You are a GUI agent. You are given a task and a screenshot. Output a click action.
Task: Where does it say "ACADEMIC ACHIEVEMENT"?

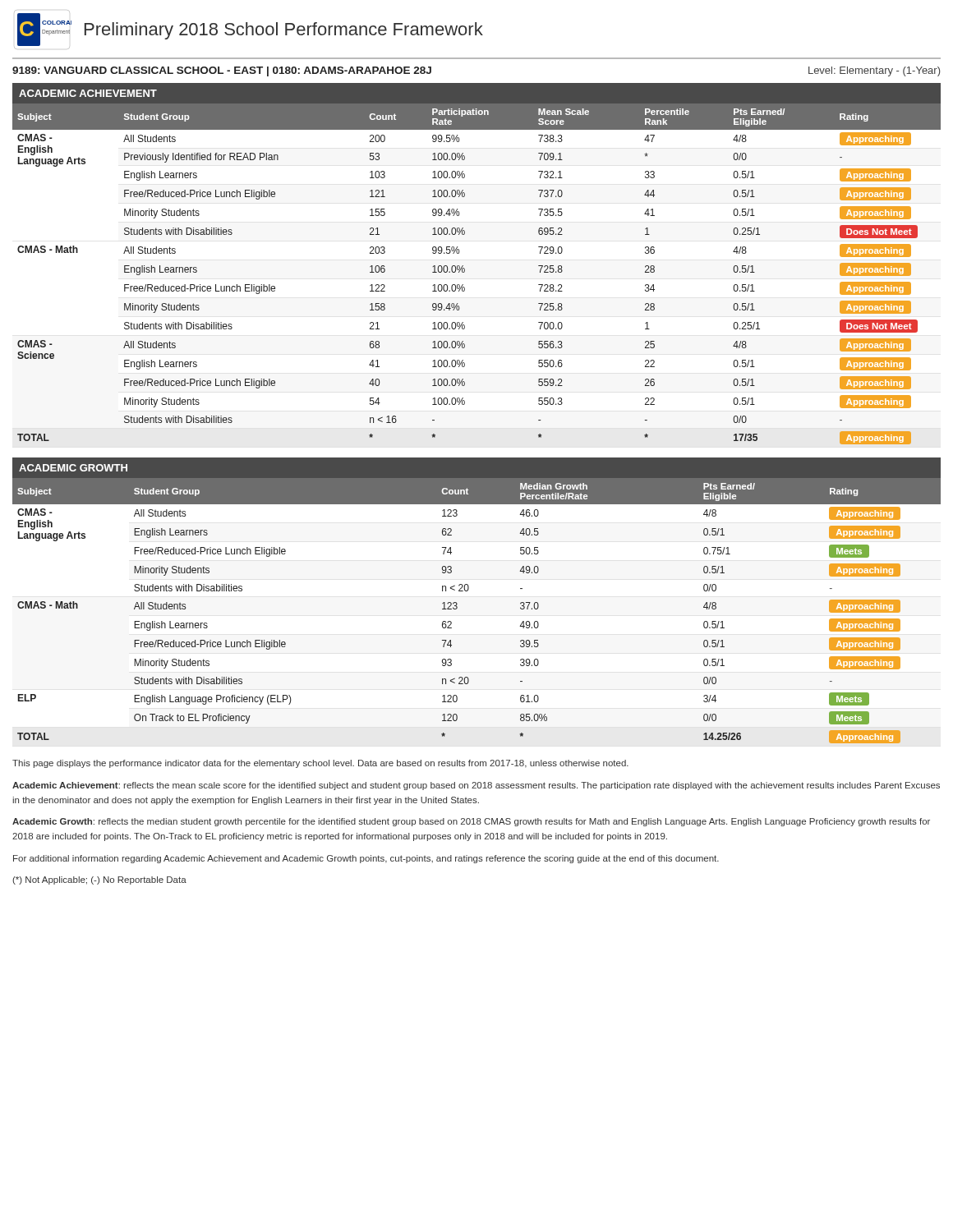pos(88,93)
